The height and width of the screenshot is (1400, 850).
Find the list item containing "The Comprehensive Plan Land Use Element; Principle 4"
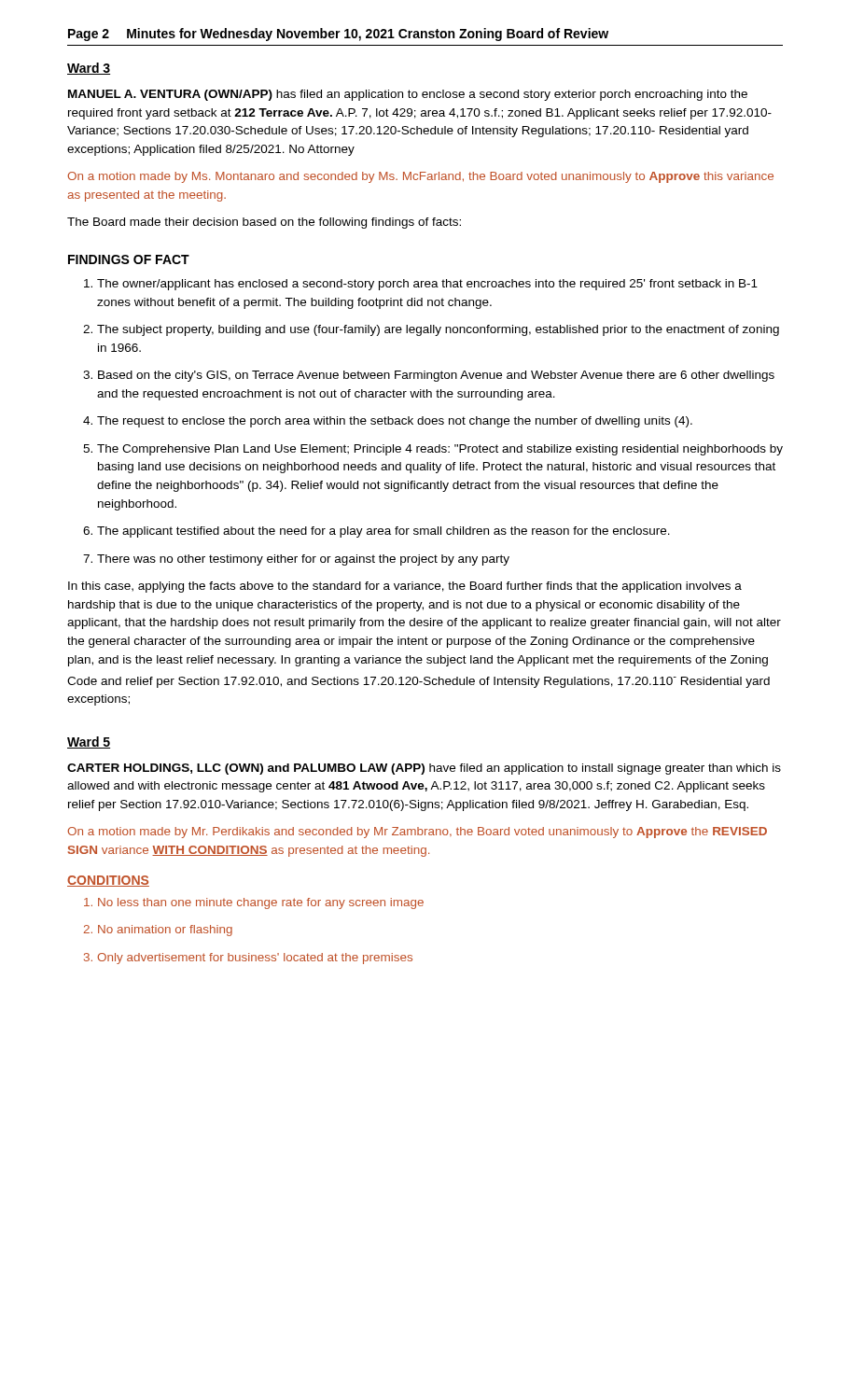425,476
